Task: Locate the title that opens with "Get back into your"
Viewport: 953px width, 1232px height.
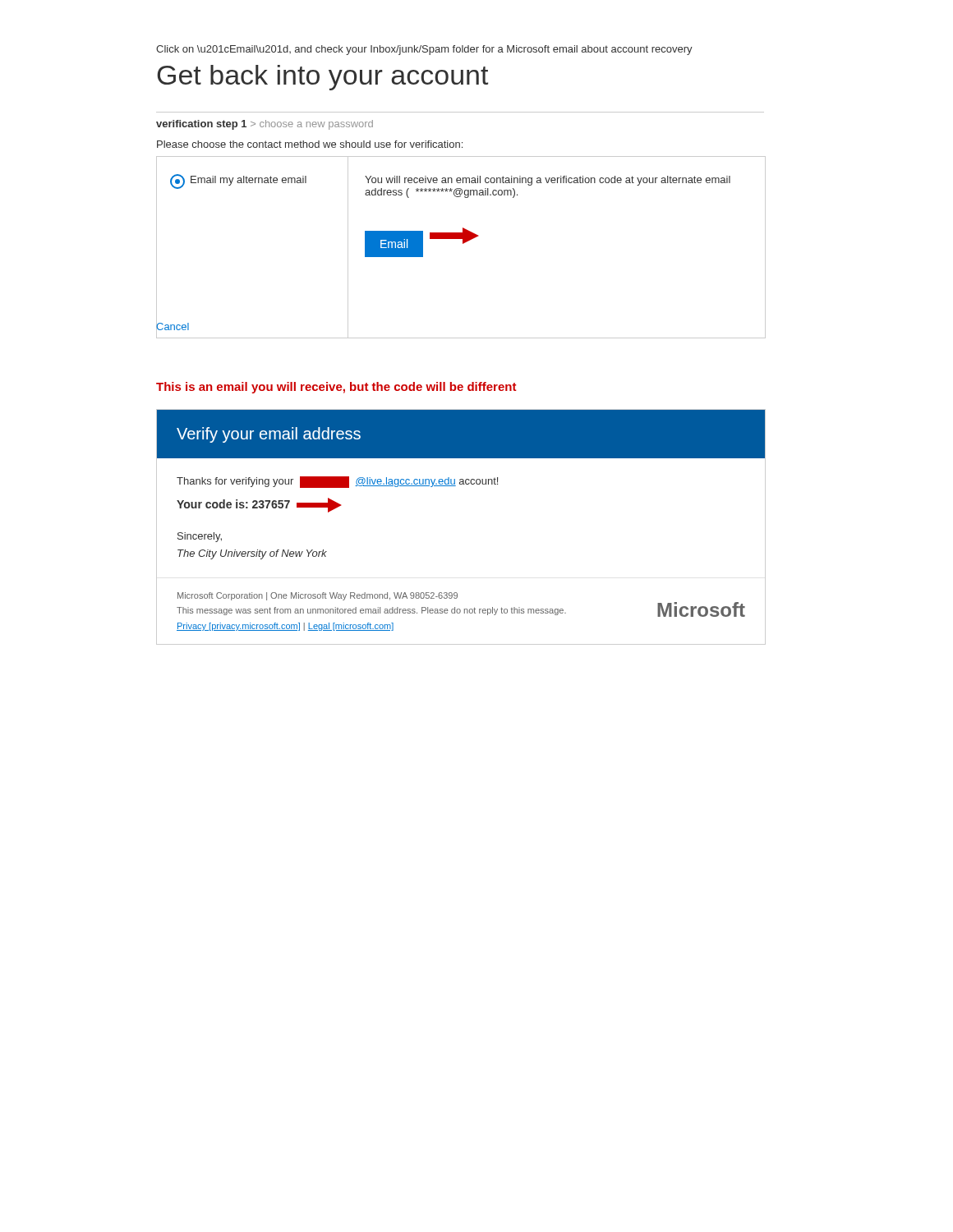Action: click(322, 75)
